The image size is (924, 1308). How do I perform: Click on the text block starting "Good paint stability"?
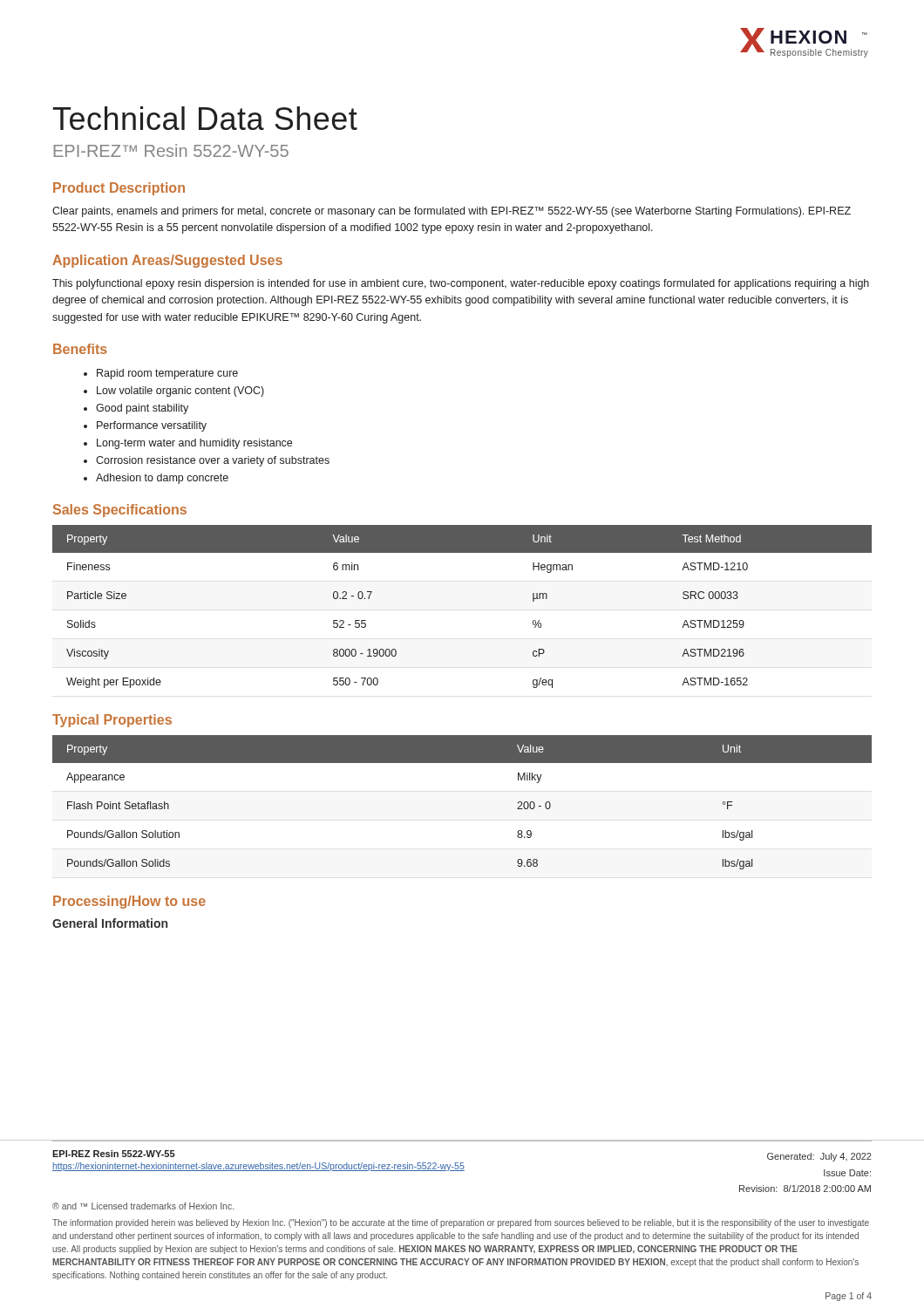(142, 408)
